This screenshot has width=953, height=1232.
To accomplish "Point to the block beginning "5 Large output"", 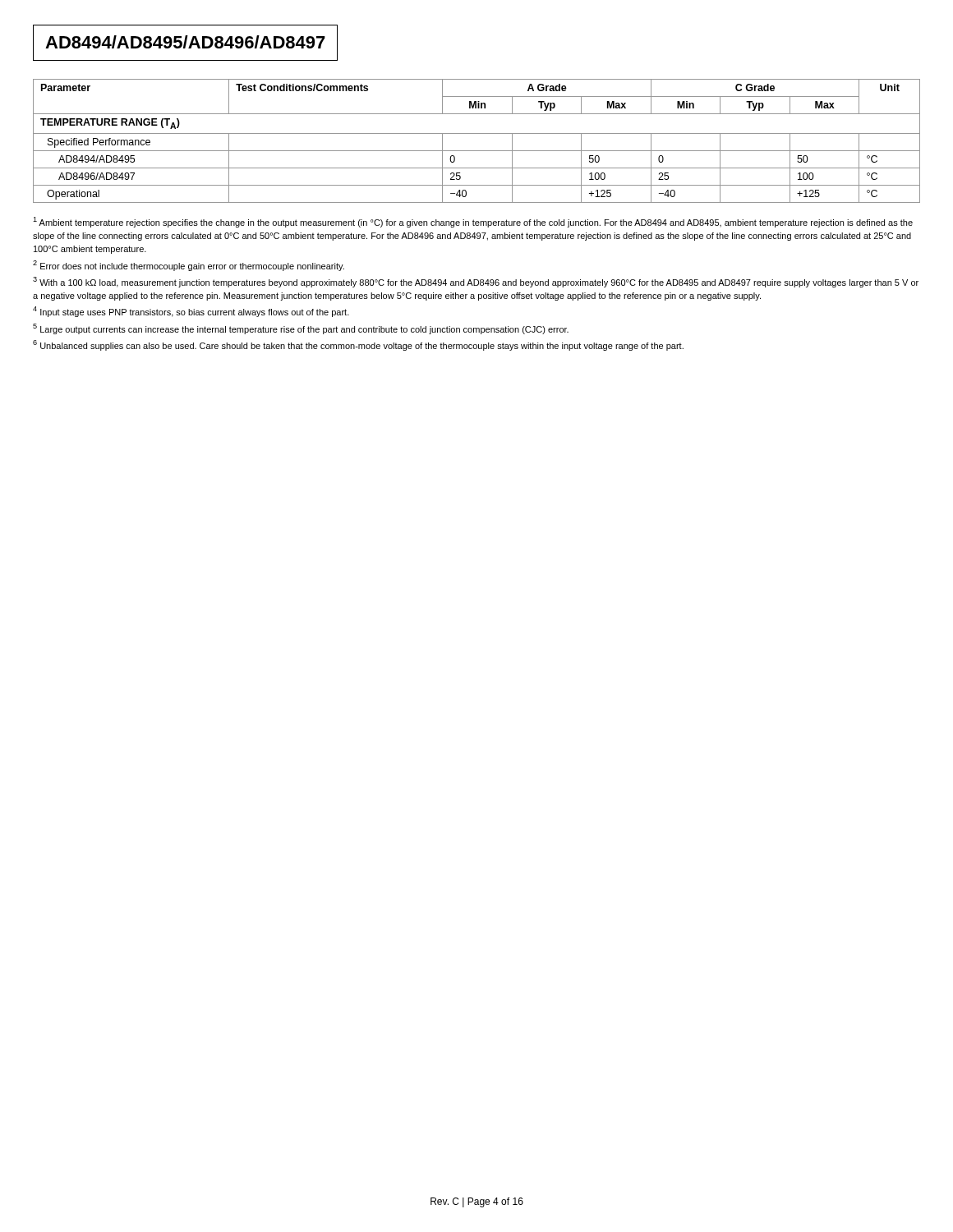I will click(x=476, y=328).
